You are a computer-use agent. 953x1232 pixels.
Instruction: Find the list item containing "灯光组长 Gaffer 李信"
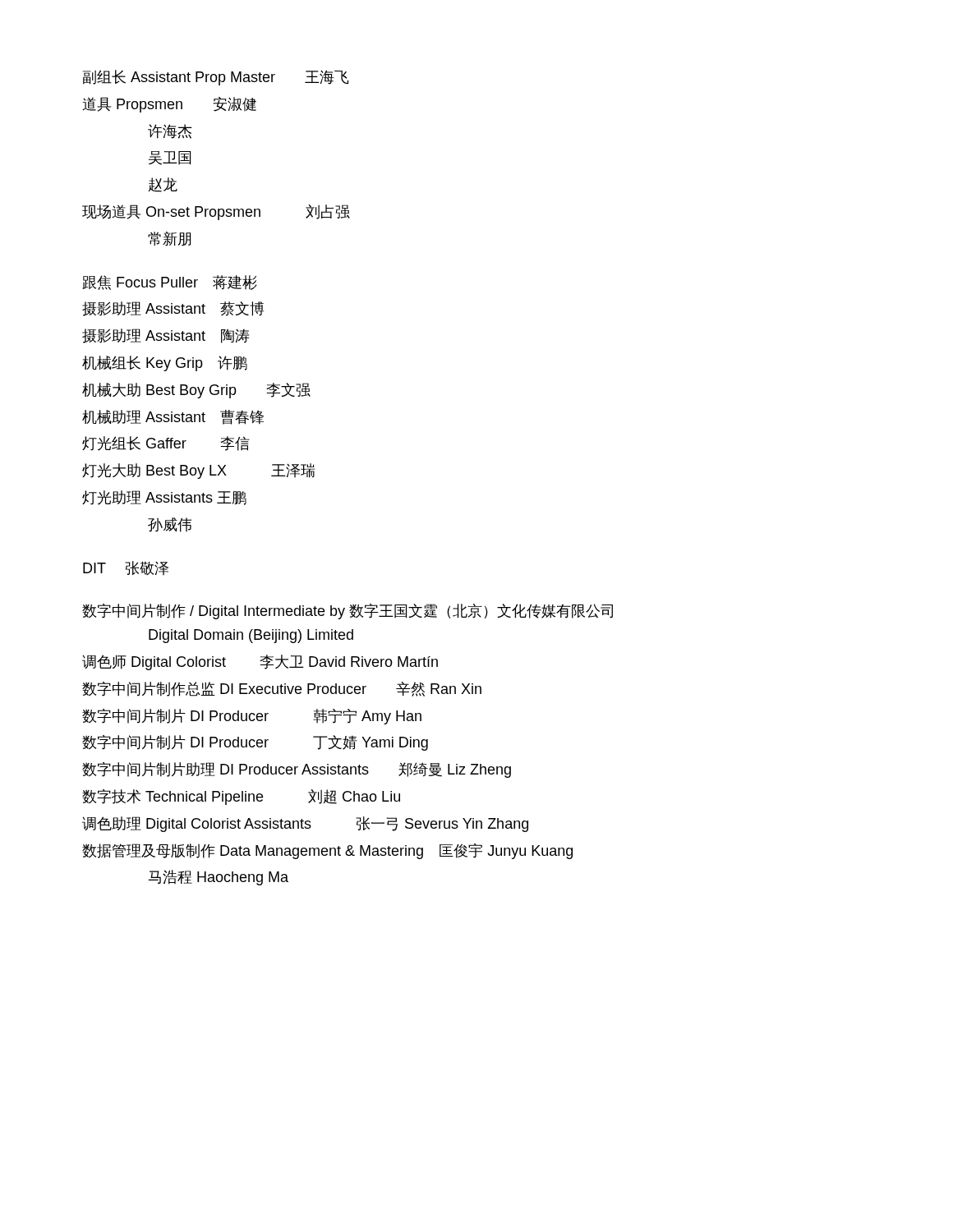(x=166, y=444)
